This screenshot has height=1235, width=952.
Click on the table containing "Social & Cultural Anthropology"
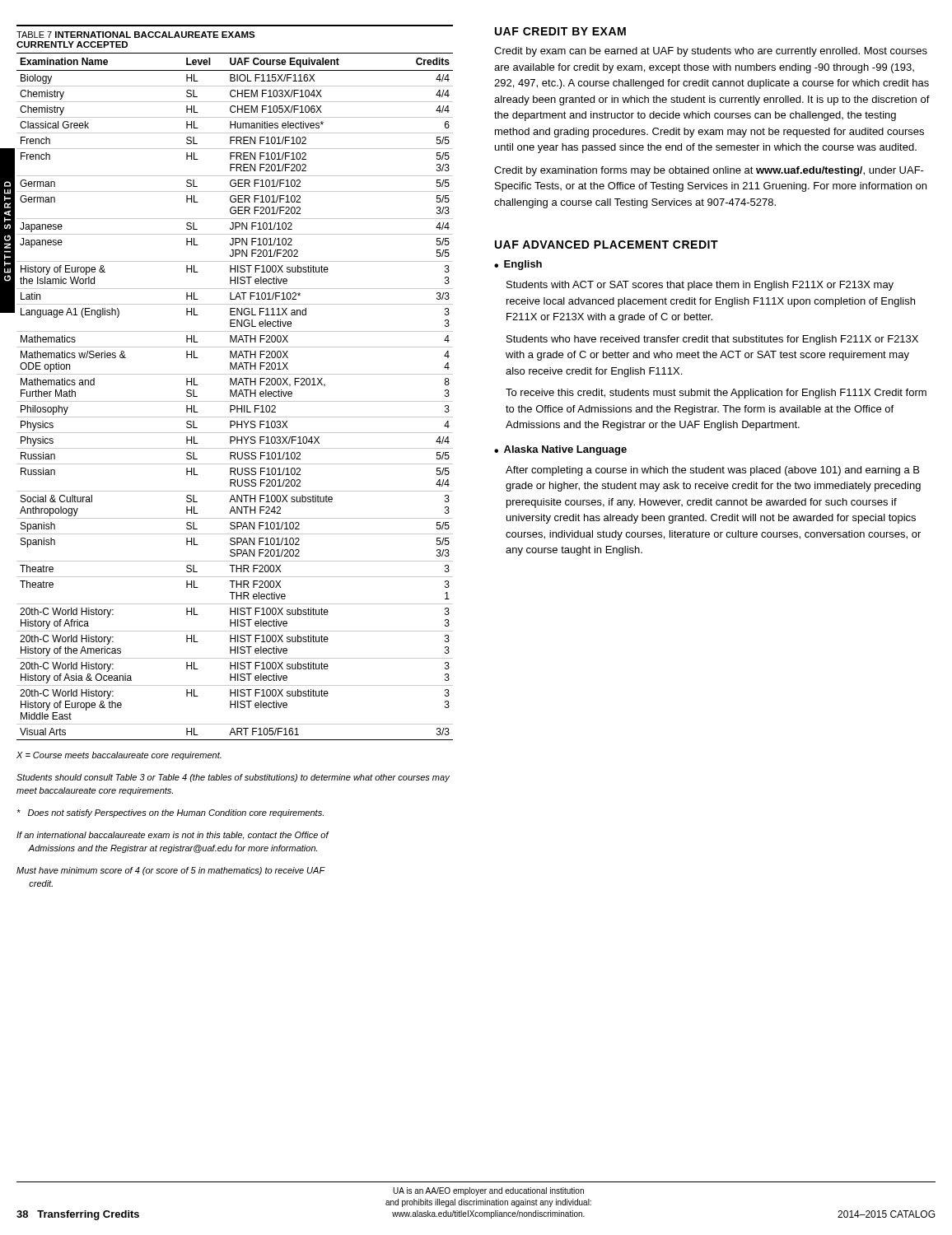[x=235, y=382]
